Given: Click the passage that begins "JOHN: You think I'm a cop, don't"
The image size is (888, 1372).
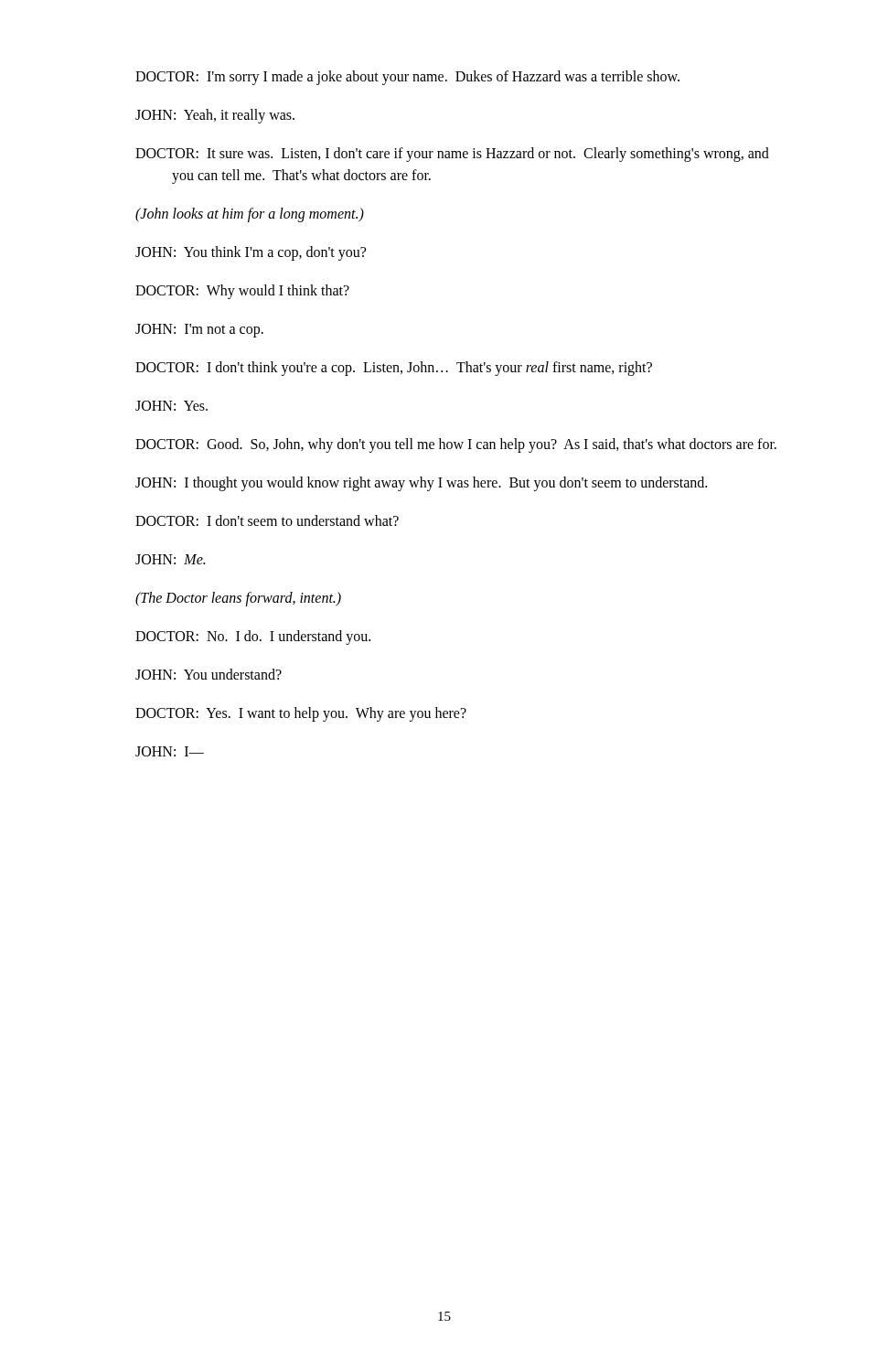Looking at the screenshot, I should pos(251,252).
